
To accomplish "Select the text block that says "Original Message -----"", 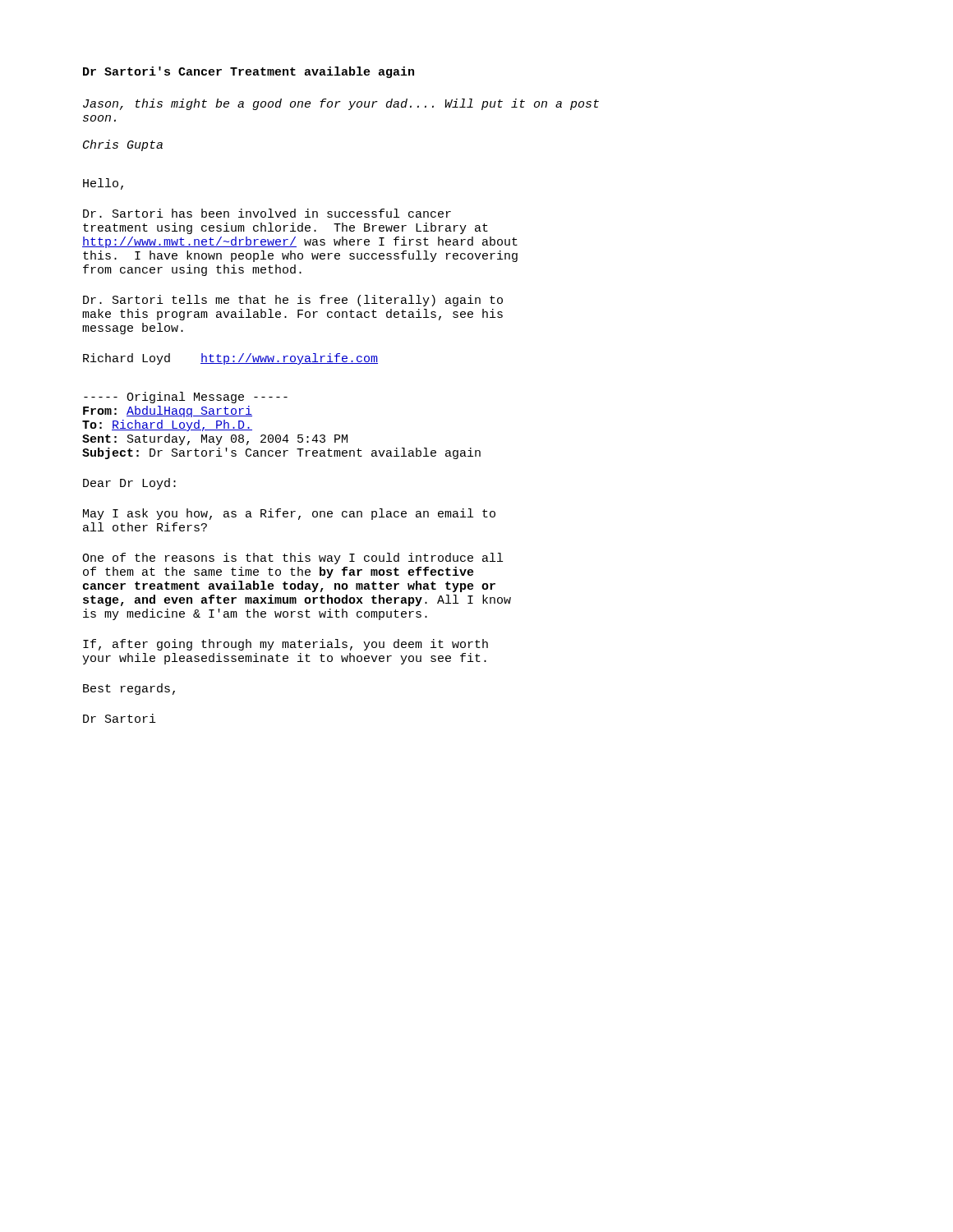I will click(x=282, y=426).
